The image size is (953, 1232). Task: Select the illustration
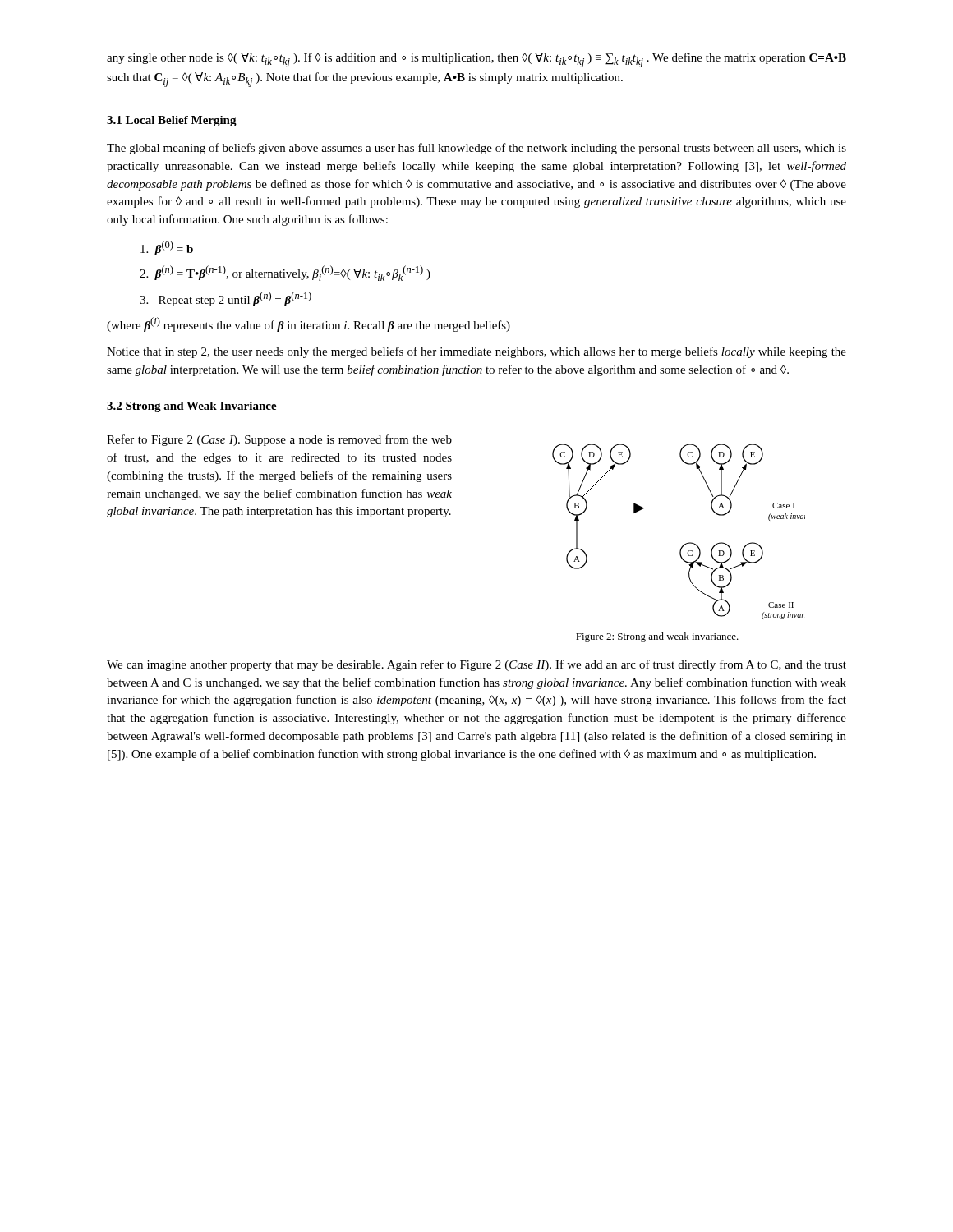pos(661,529)
